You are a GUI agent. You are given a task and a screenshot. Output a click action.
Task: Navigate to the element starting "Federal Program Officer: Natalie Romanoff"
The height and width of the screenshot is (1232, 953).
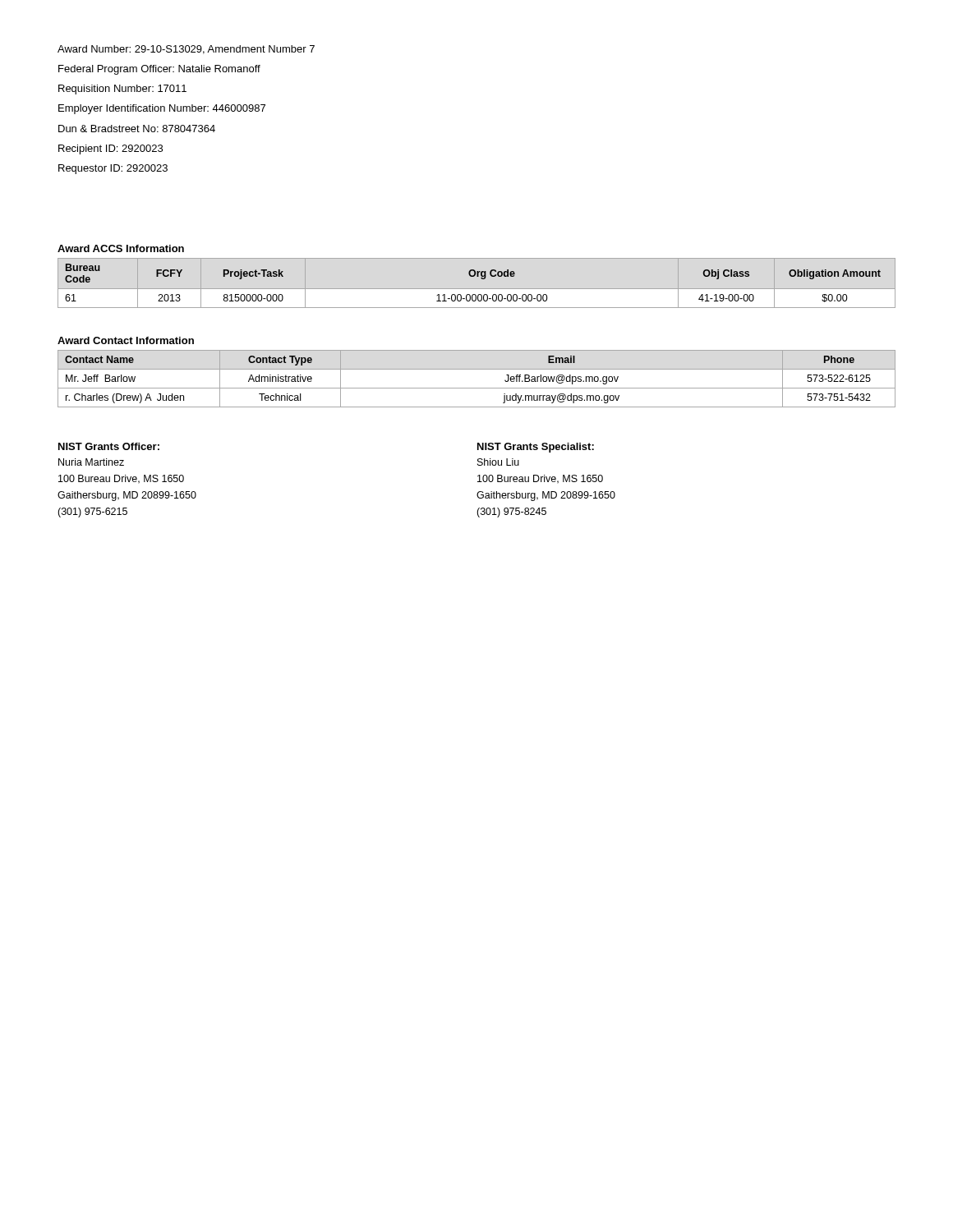tap(159, 69)
